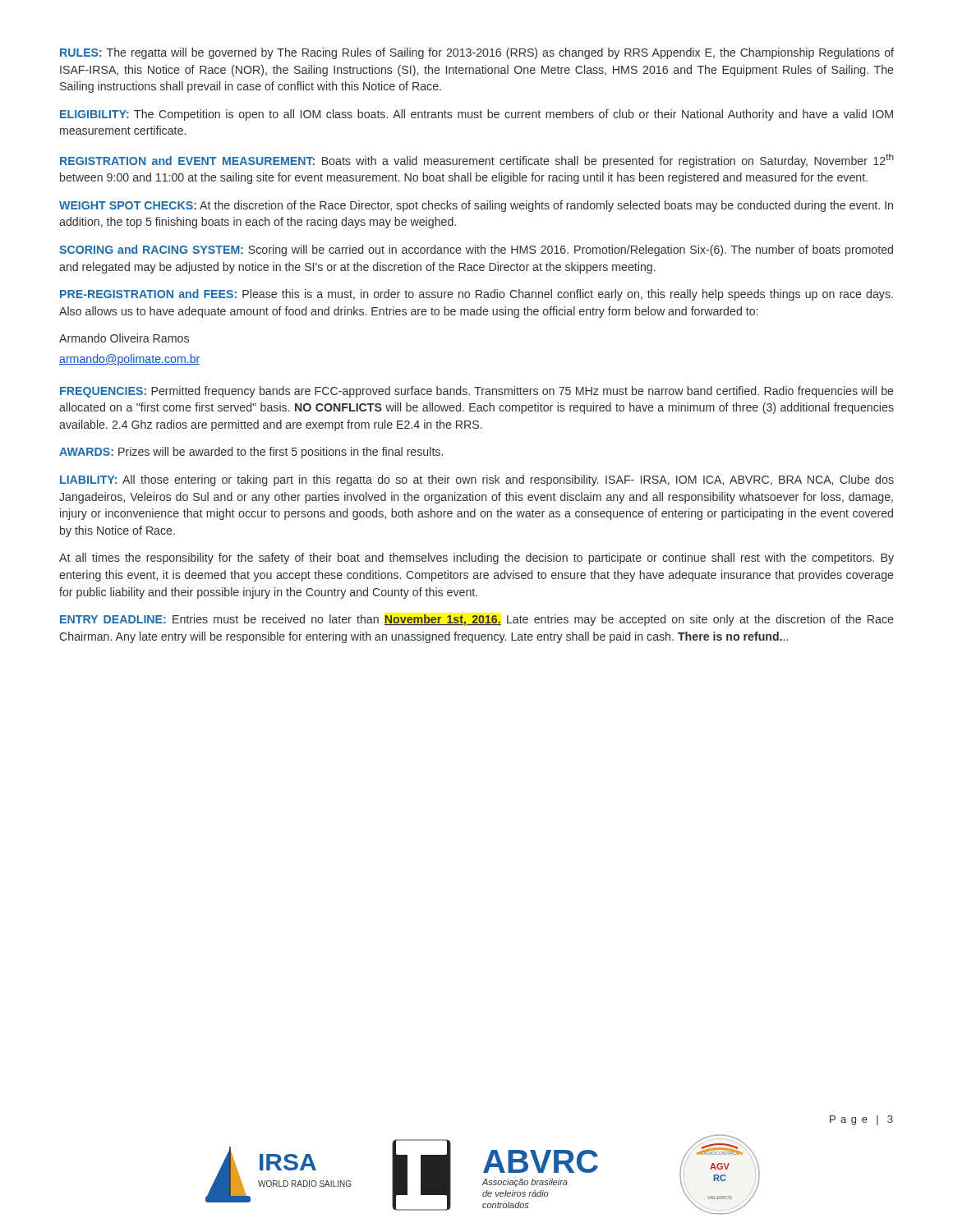Point to the block beginning "ELIGIBILITY: The Competition is open to all IOM"
The width and height of the screenshot is (953, 1232).
click(476, 123)
